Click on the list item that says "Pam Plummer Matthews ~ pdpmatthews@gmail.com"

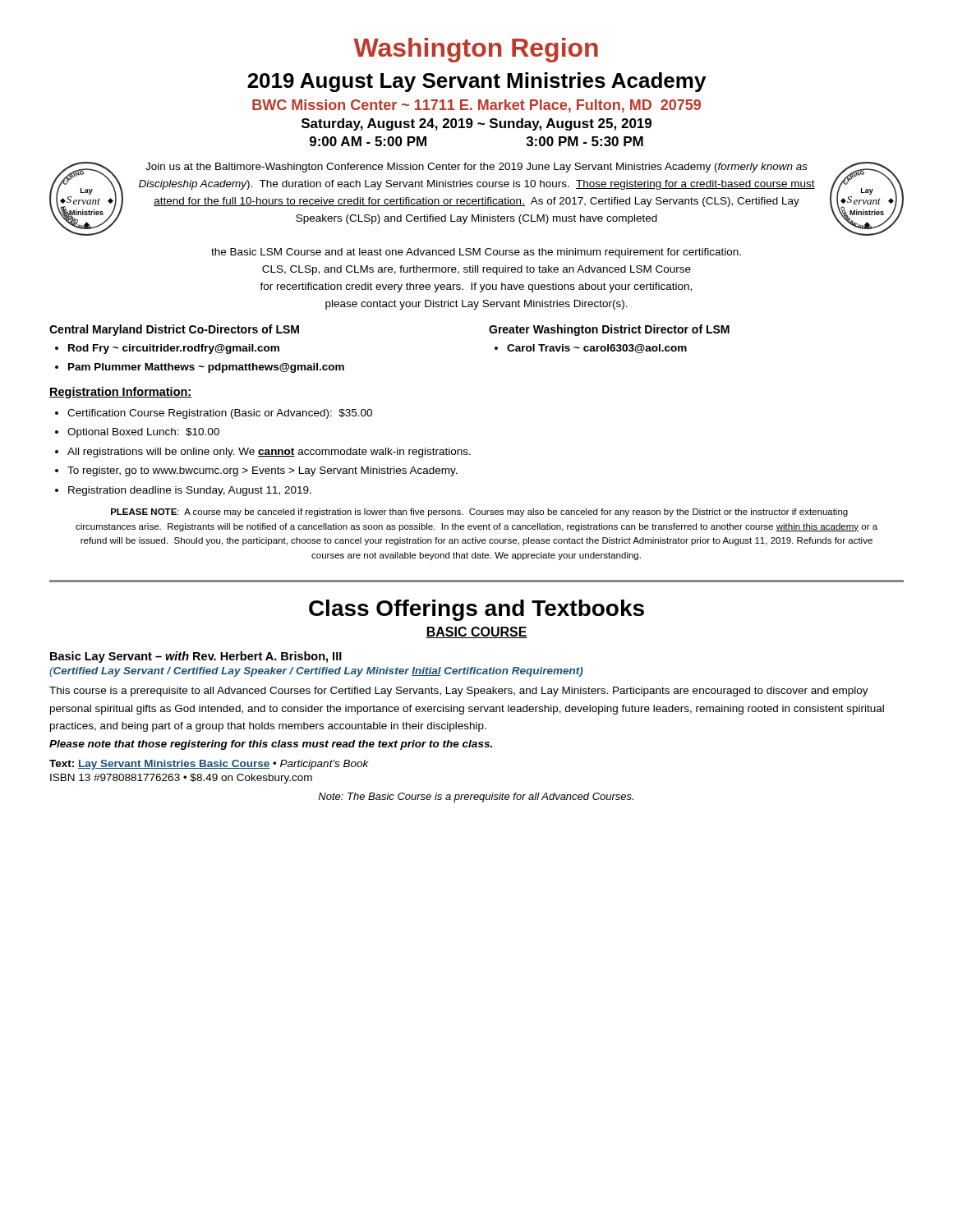(206, 366)
